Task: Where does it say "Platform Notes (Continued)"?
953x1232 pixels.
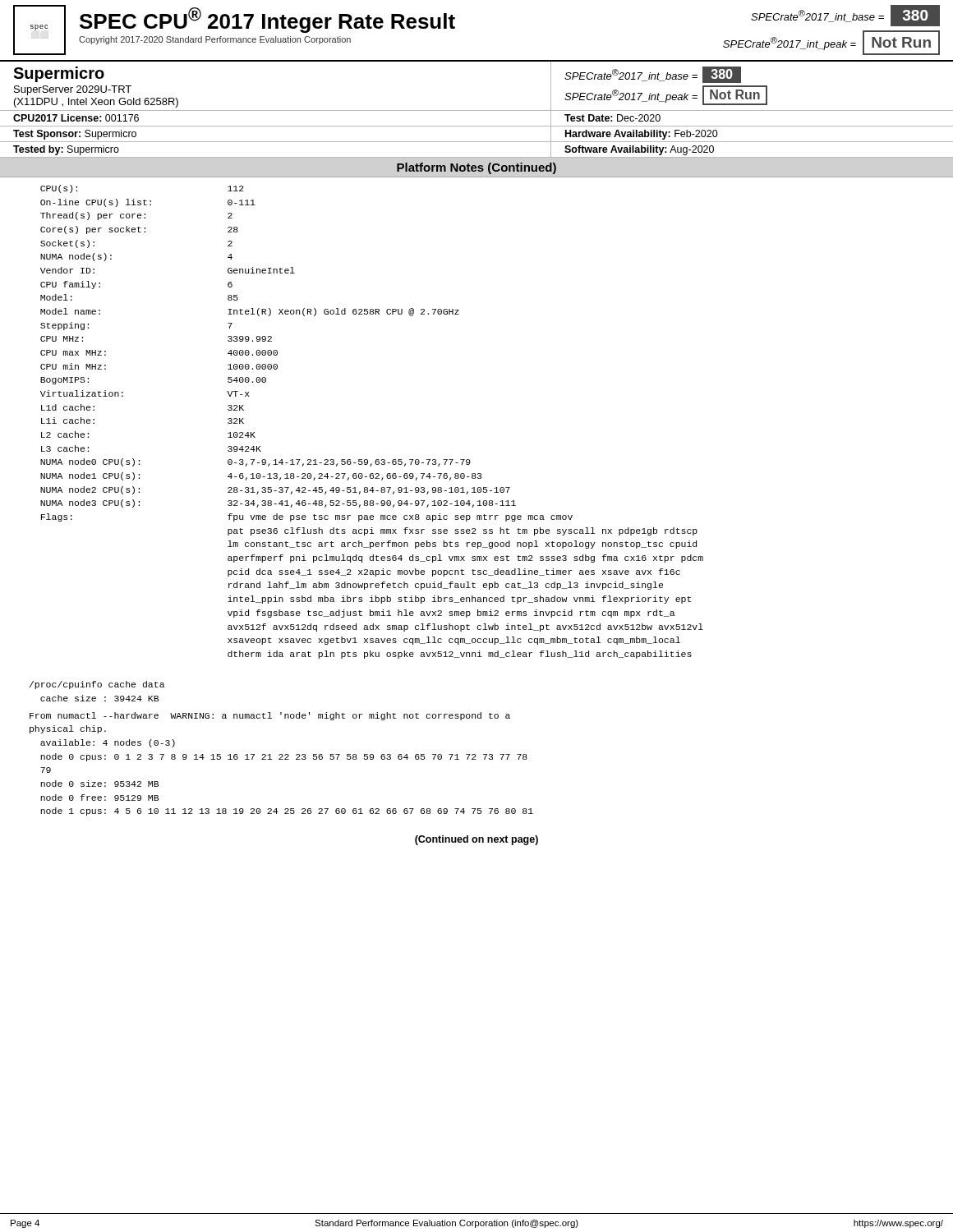Action: click(476, 167)
